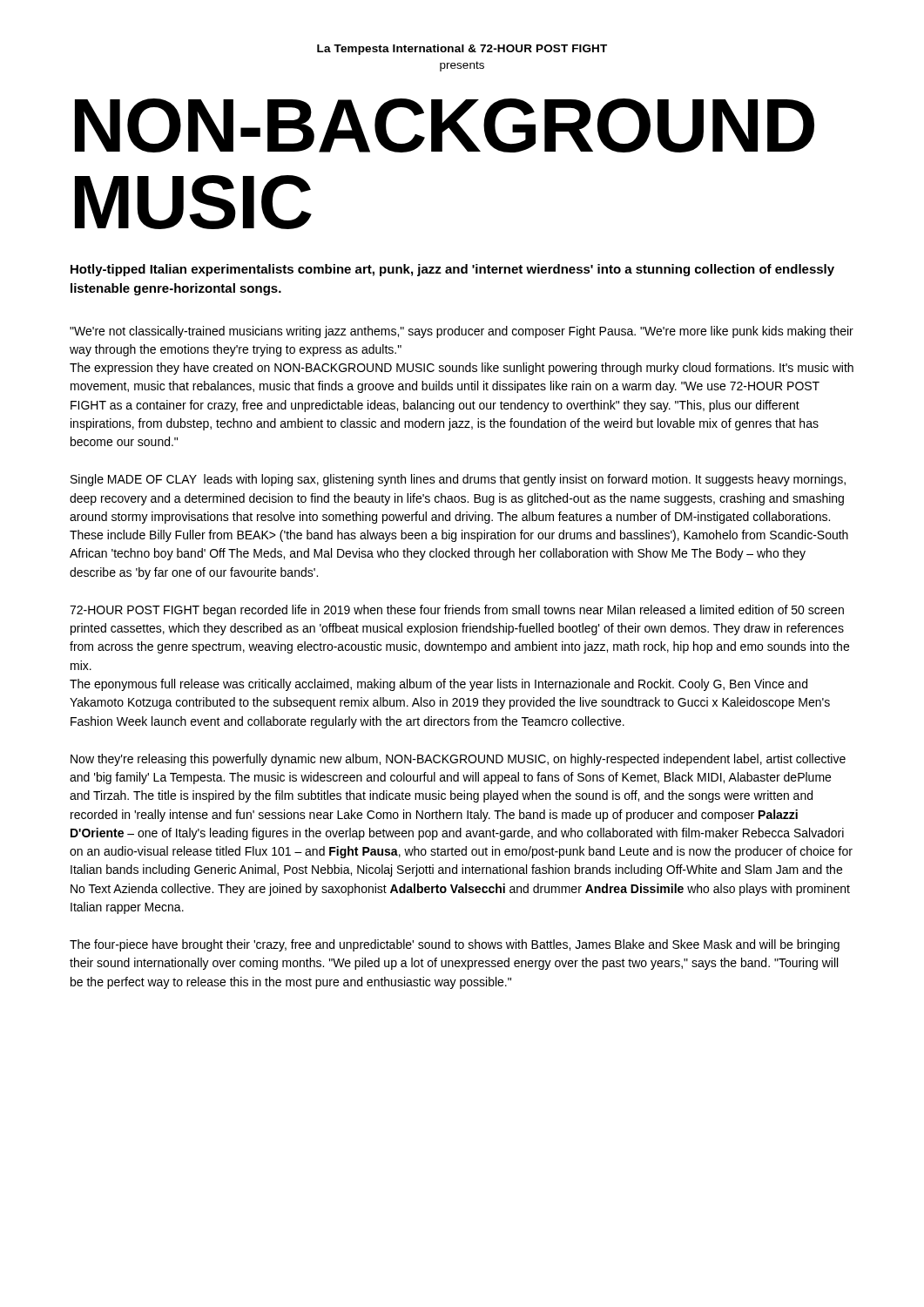Click on the block starting "NON-BACKGROUND MUSIC"
This screenshot has width=924, height=1307.
tap(443, 164)
